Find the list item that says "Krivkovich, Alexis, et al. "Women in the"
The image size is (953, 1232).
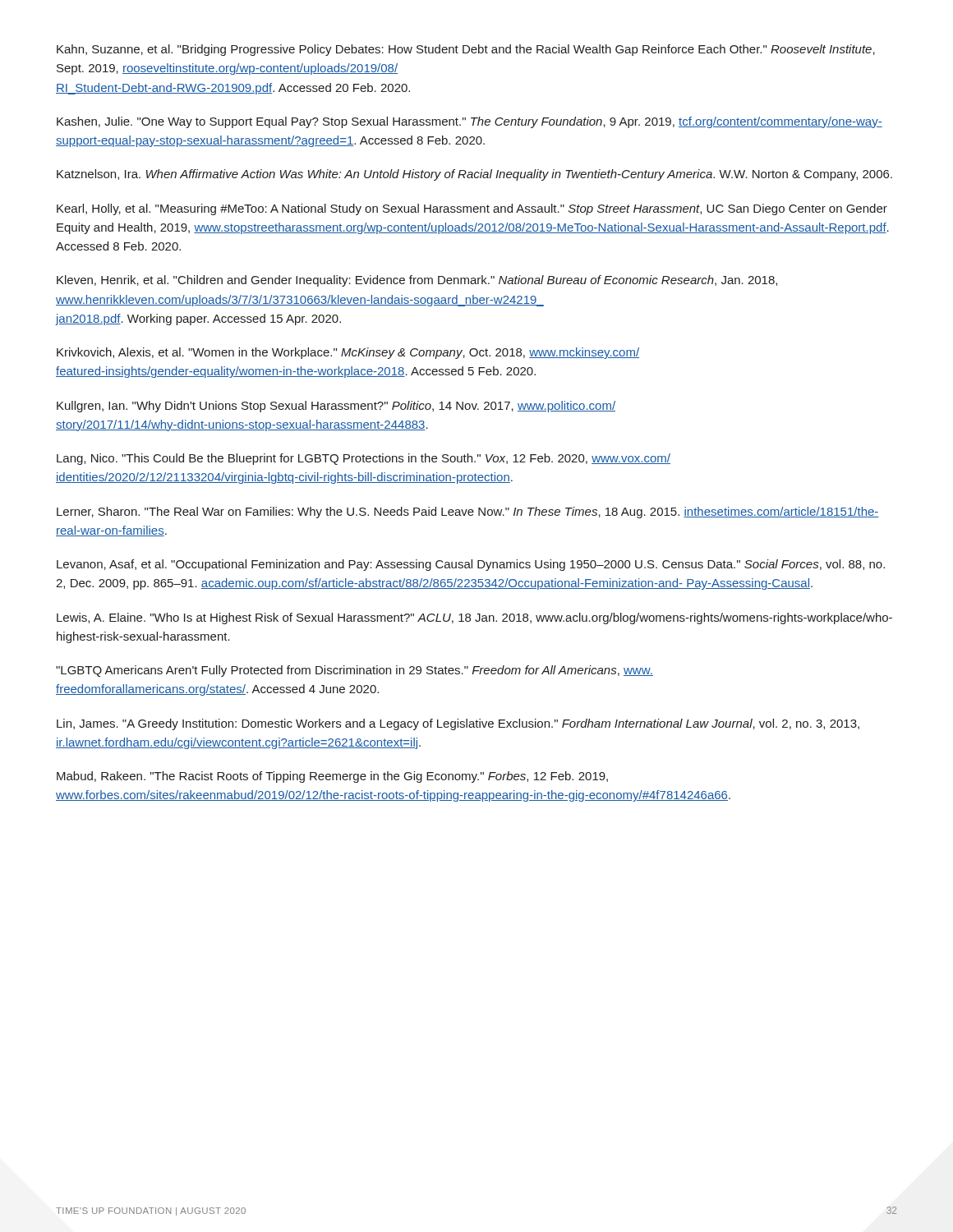tap(348, 361)
